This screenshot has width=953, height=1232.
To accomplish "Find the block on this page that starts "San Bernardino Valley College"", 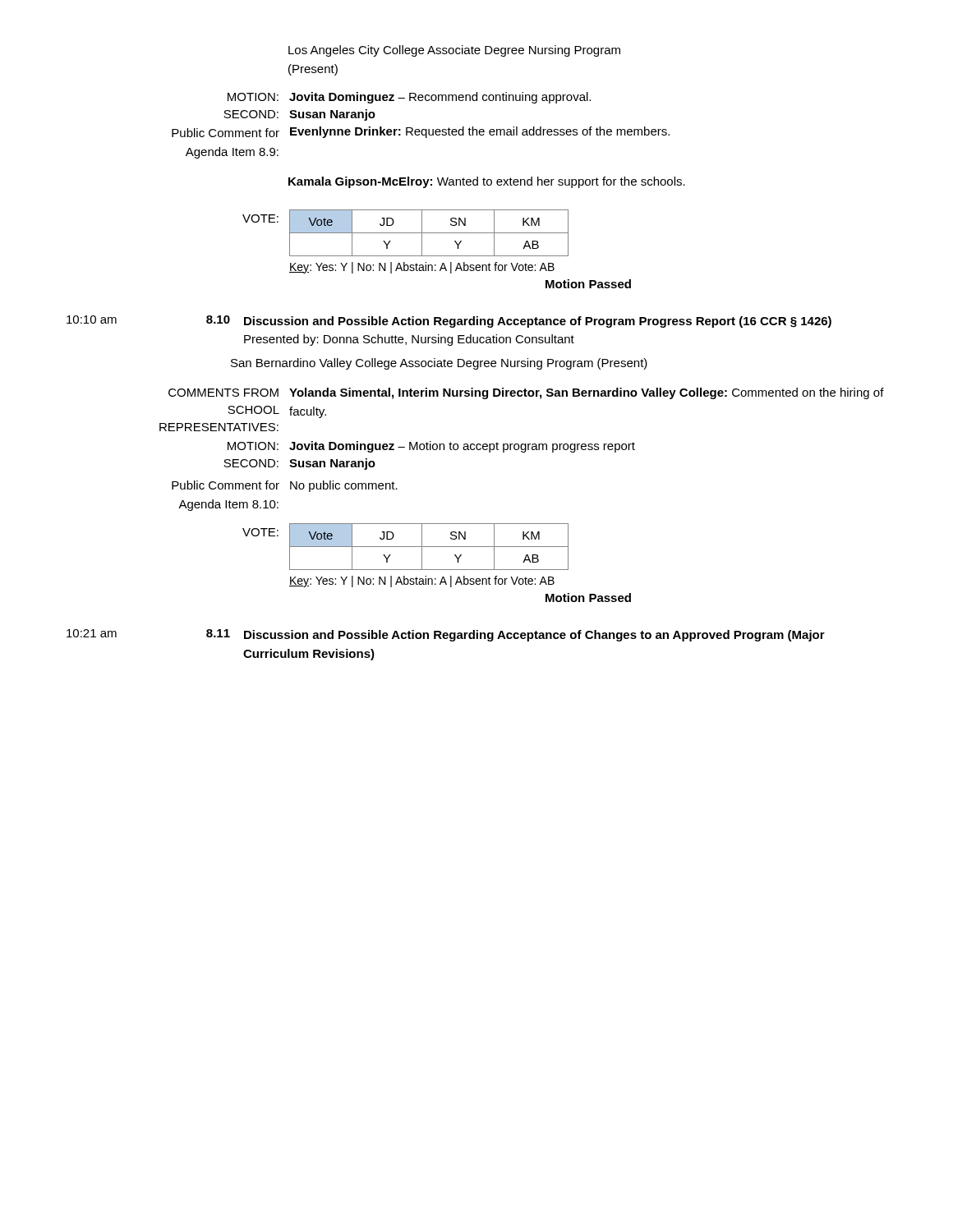I will pyautogui.click(x=439, y=362).
